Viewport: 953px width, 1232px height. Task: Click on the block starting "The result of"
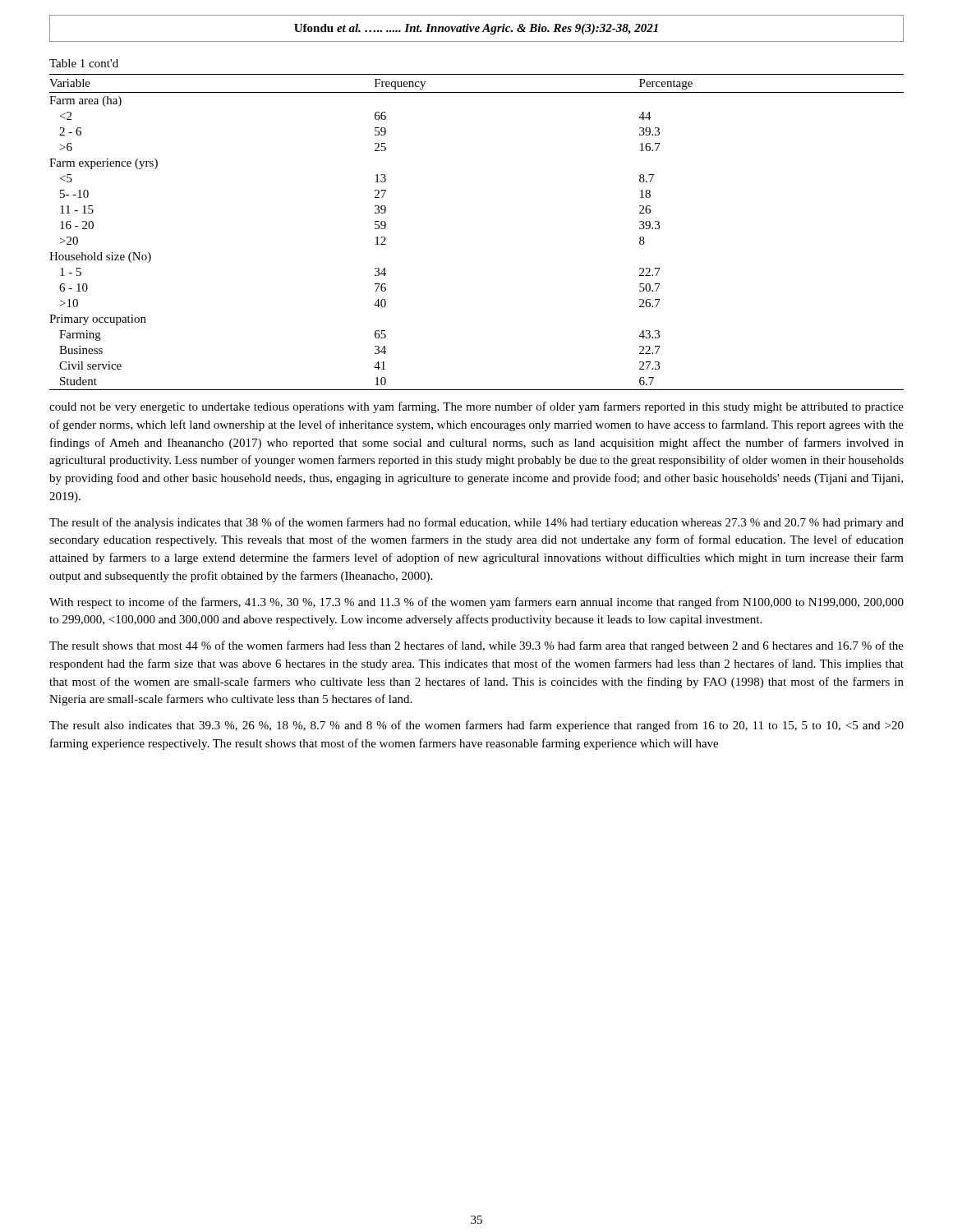point(476,549)
